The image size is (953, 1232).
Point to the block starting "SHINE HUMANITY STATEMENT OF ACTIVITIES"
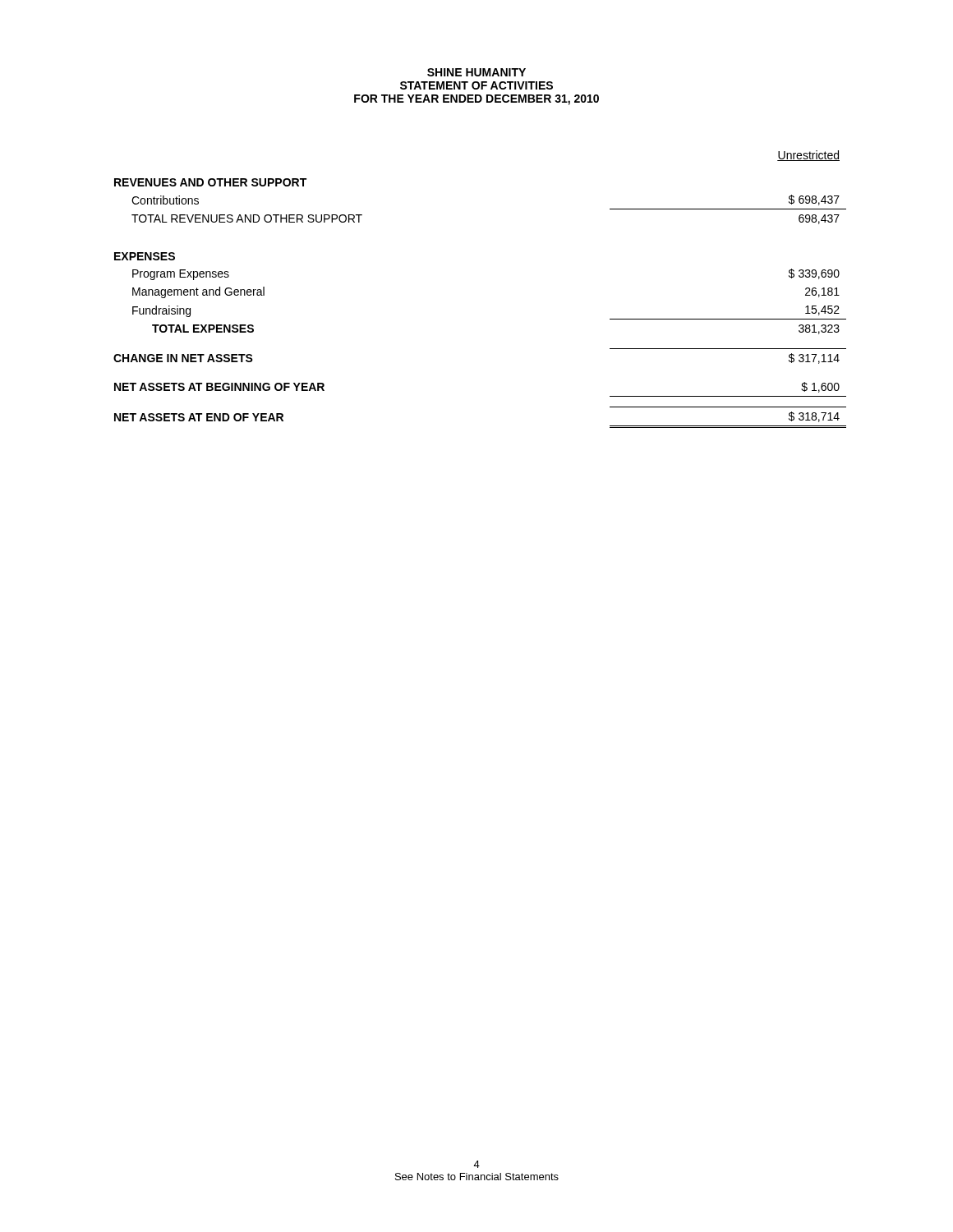pos(476,85)
